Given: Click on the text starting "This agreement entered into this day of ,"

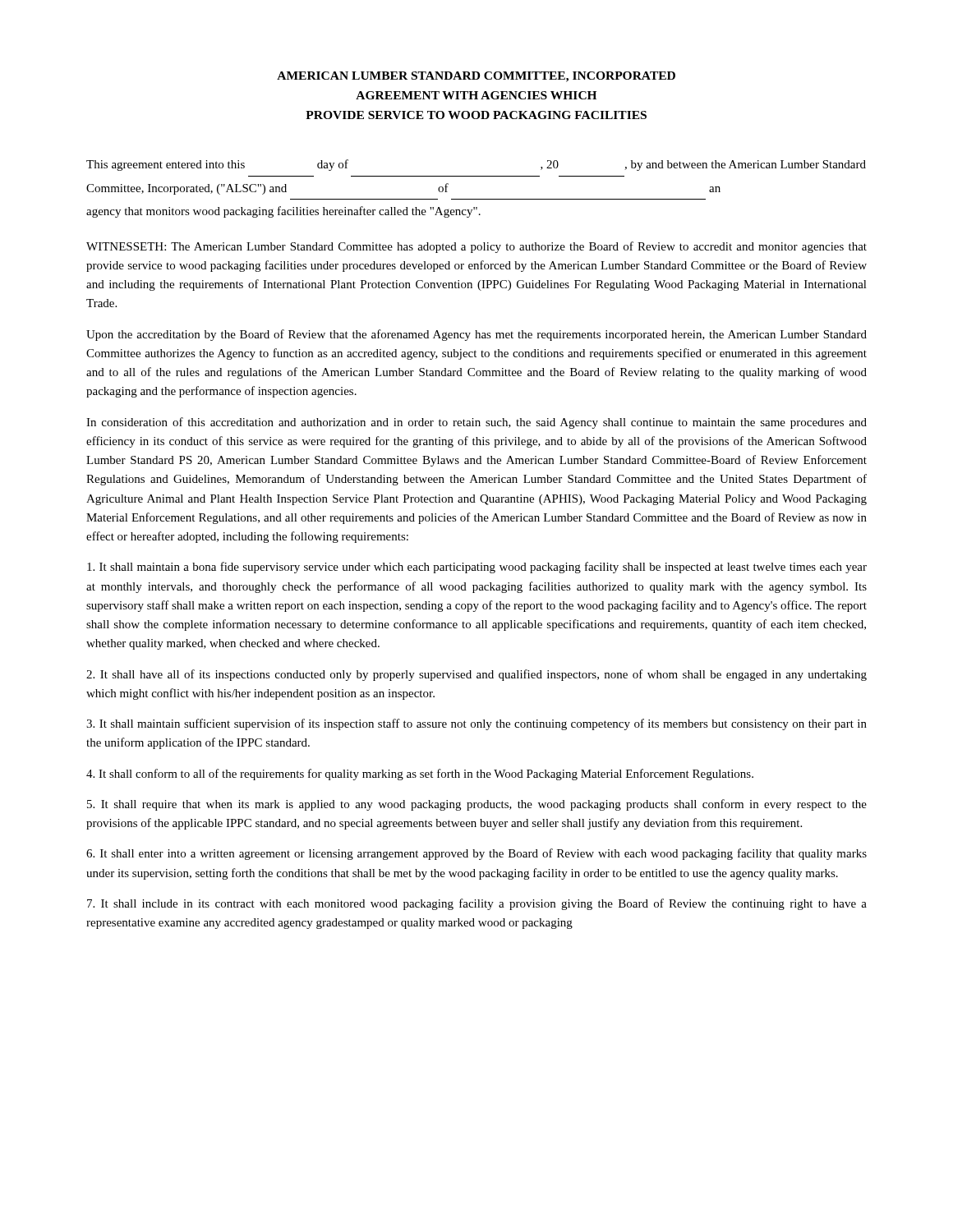Looking at the screenshot, I should (476, 188).
